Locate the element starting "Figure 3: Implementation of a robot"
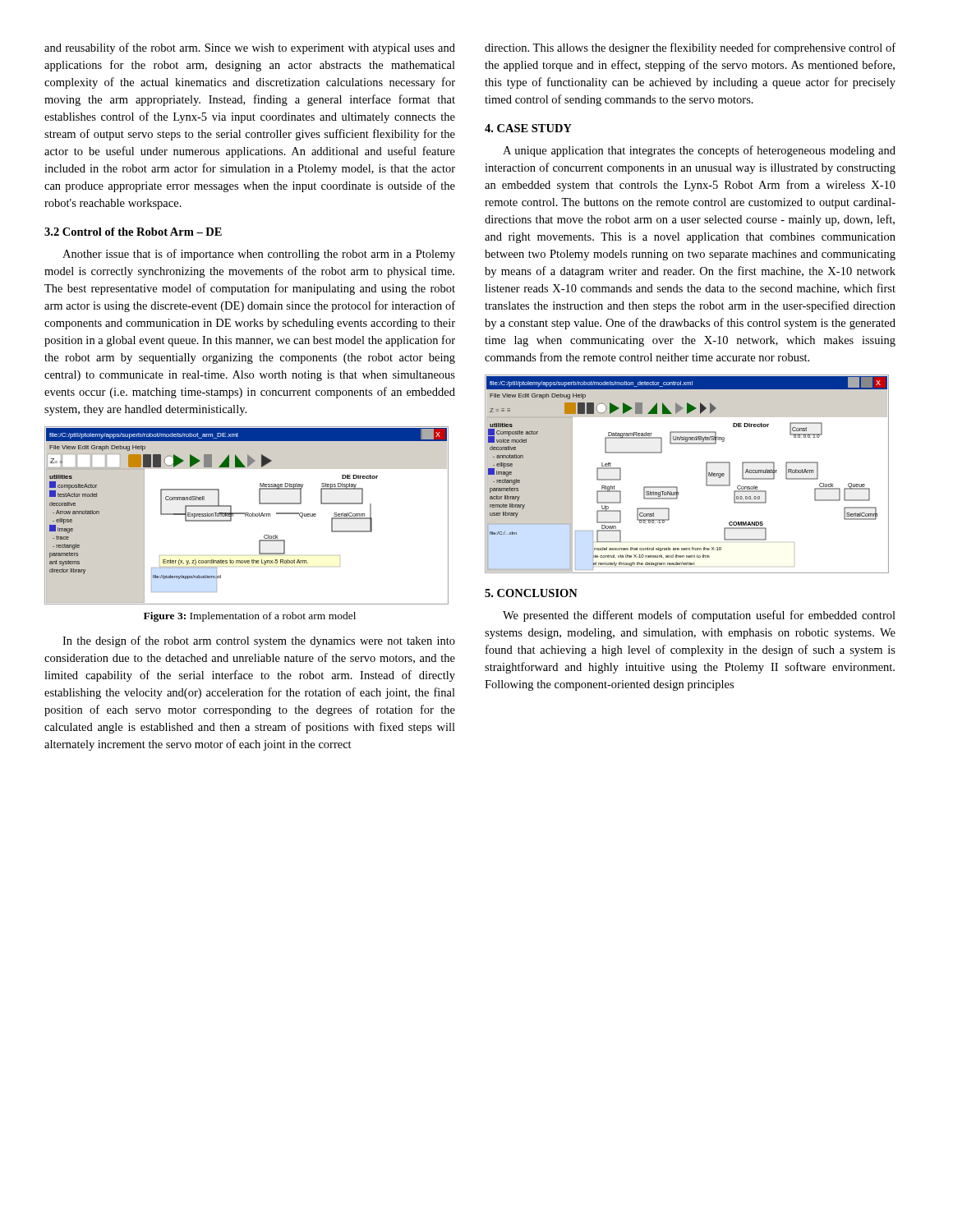Screen dimensions: 1232x953 click(250, 616)
